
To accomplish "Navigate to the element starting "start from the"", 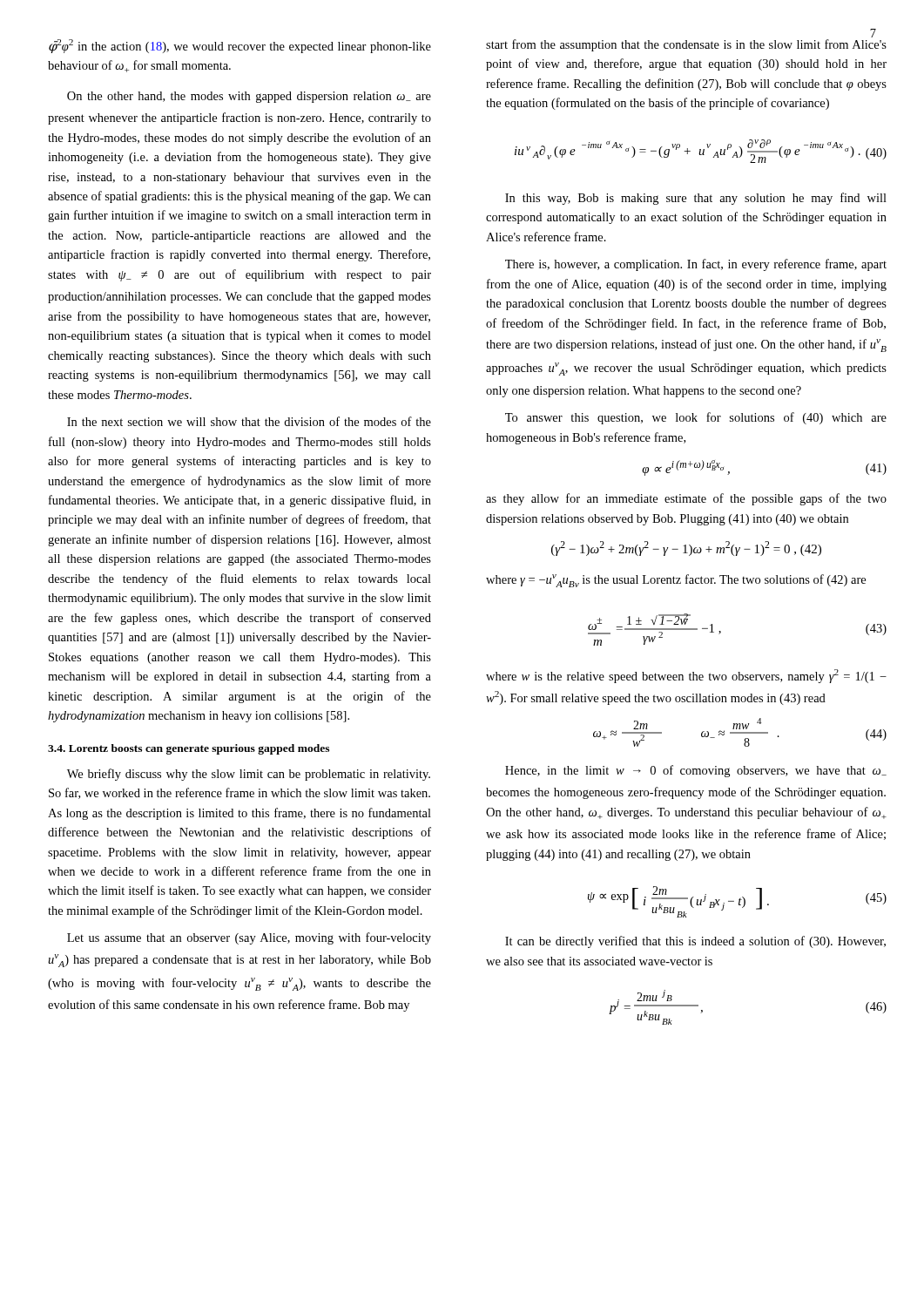I will point(686,74).
